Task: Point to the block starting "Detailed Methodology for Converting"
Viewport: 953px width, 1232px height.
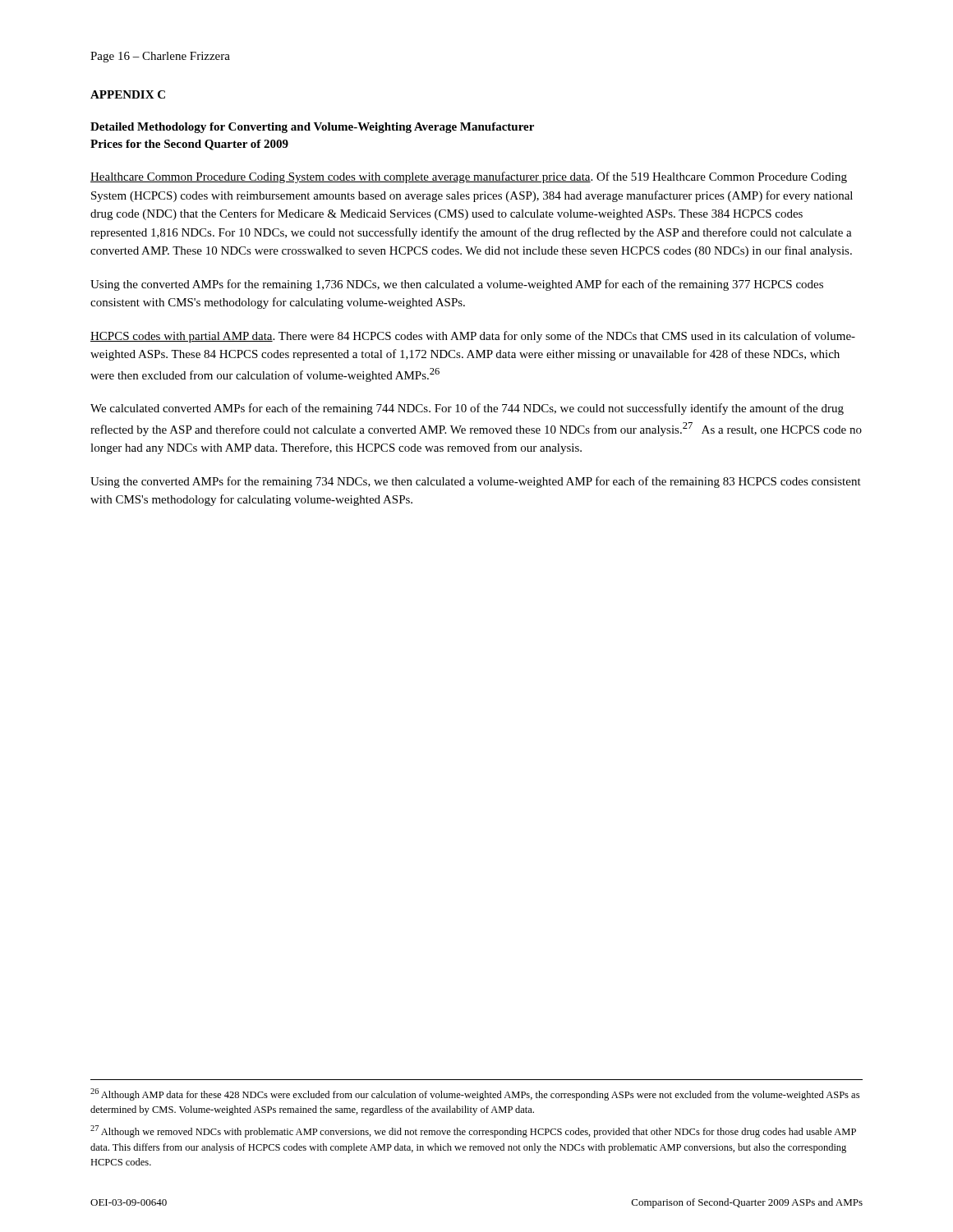Action: [312, 135]
